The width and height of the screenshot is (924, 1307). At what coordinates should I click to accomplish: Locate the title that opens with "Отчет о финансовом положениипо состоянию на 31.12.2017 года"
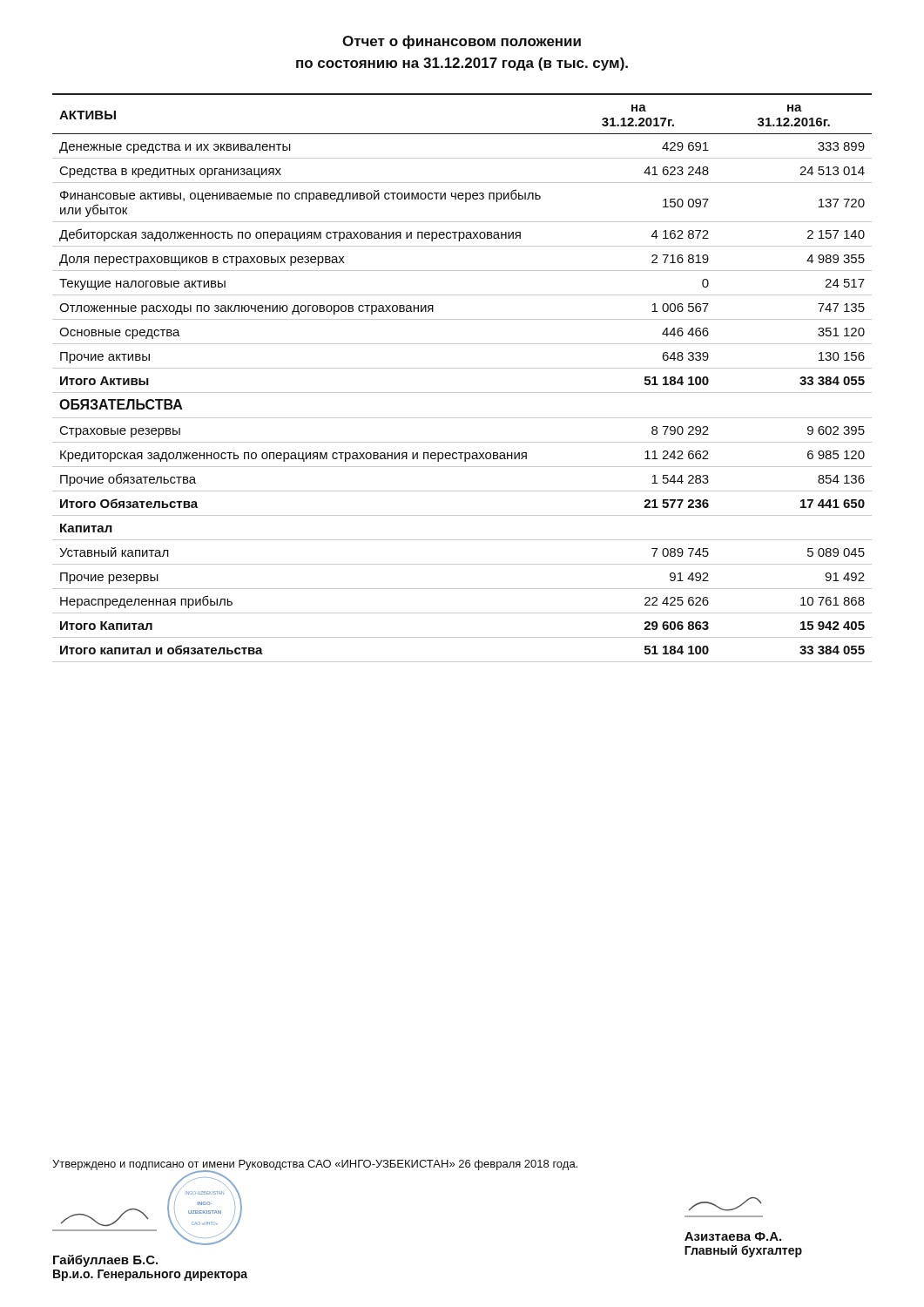pyautogui.click(x=462, y=52)
